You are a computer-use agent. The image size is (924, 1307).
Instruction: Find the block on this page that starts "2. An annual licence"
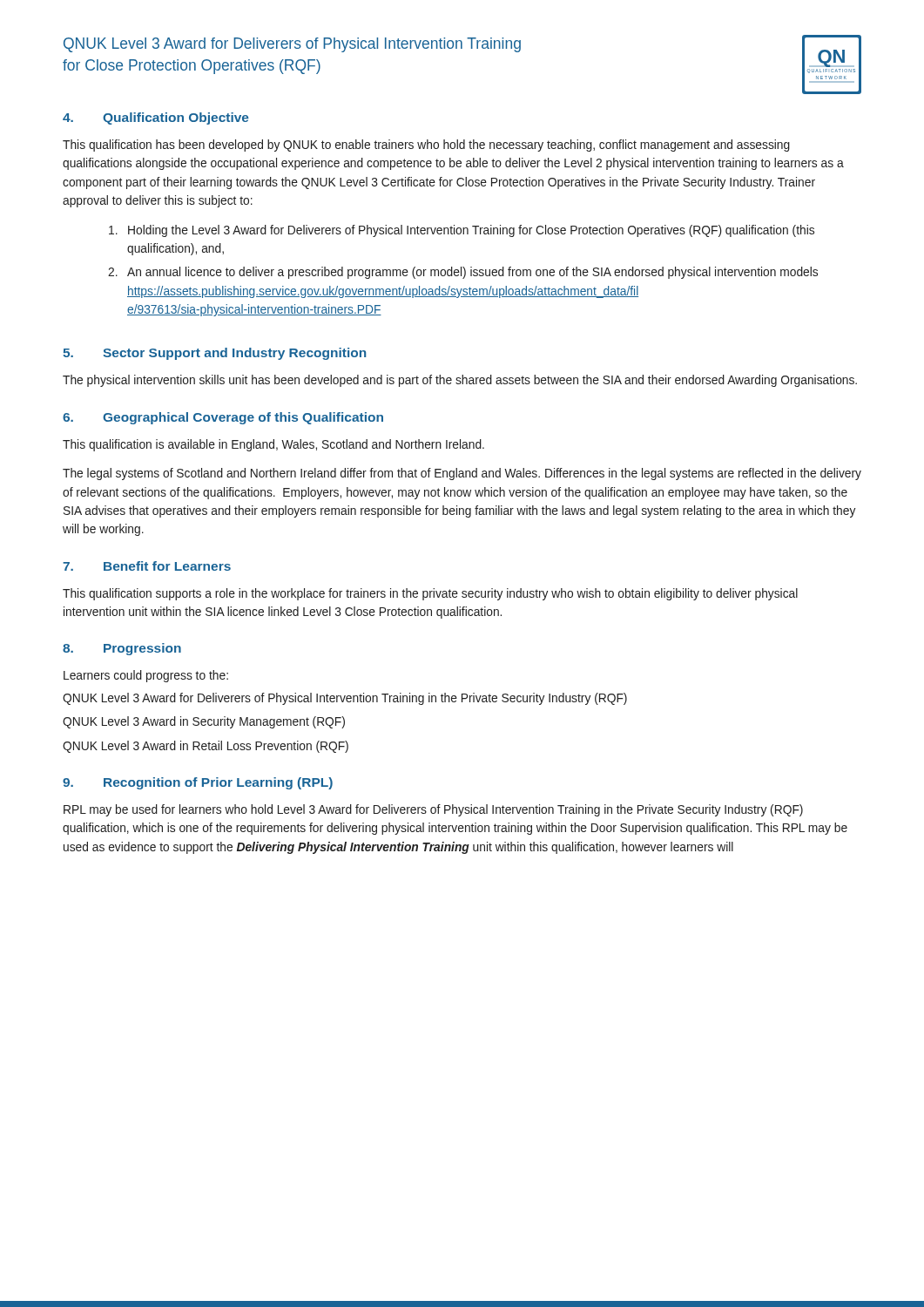(485, 291)
